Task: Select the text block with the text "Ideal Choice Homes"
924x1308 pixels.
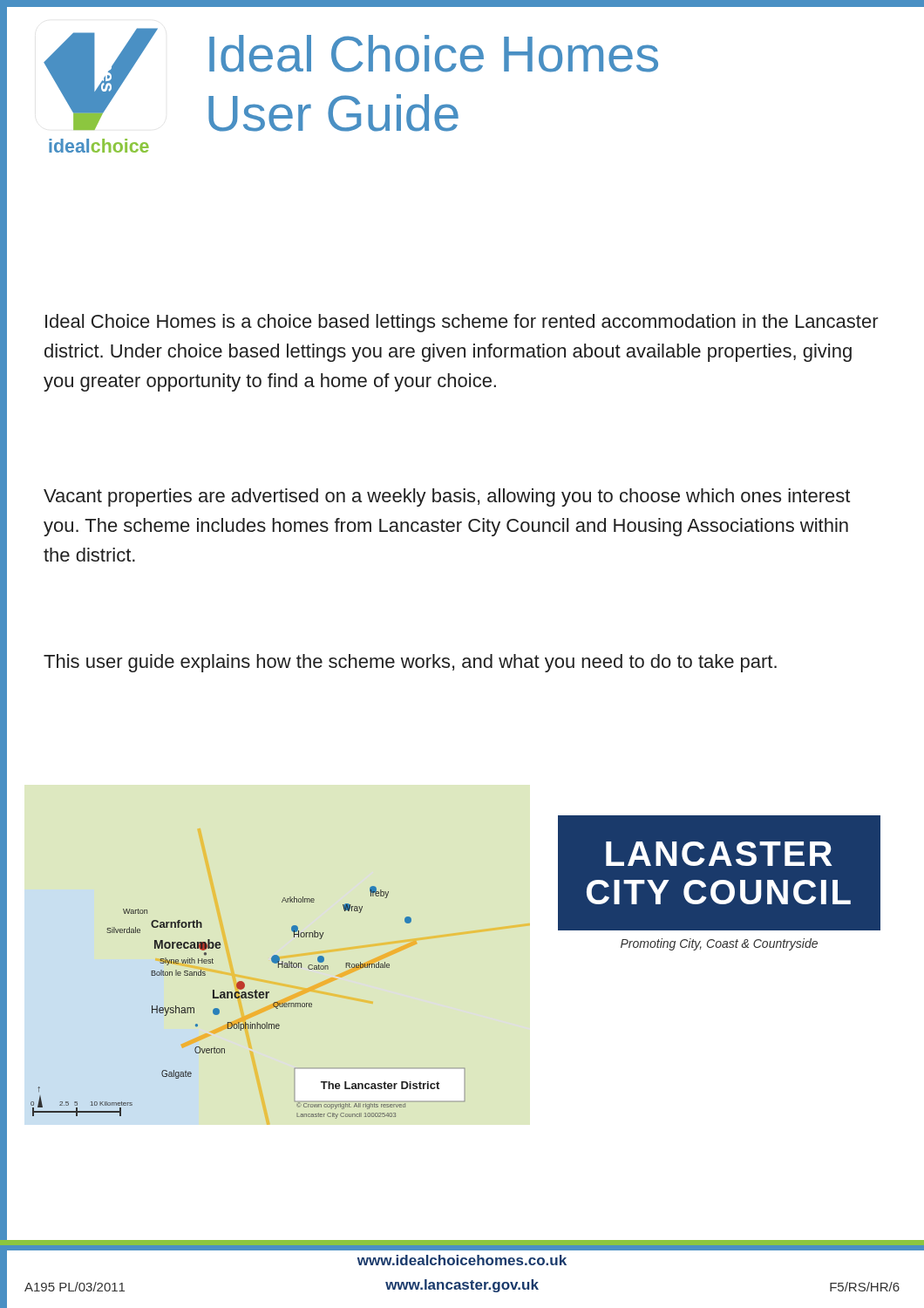Action: click(462, 352)
